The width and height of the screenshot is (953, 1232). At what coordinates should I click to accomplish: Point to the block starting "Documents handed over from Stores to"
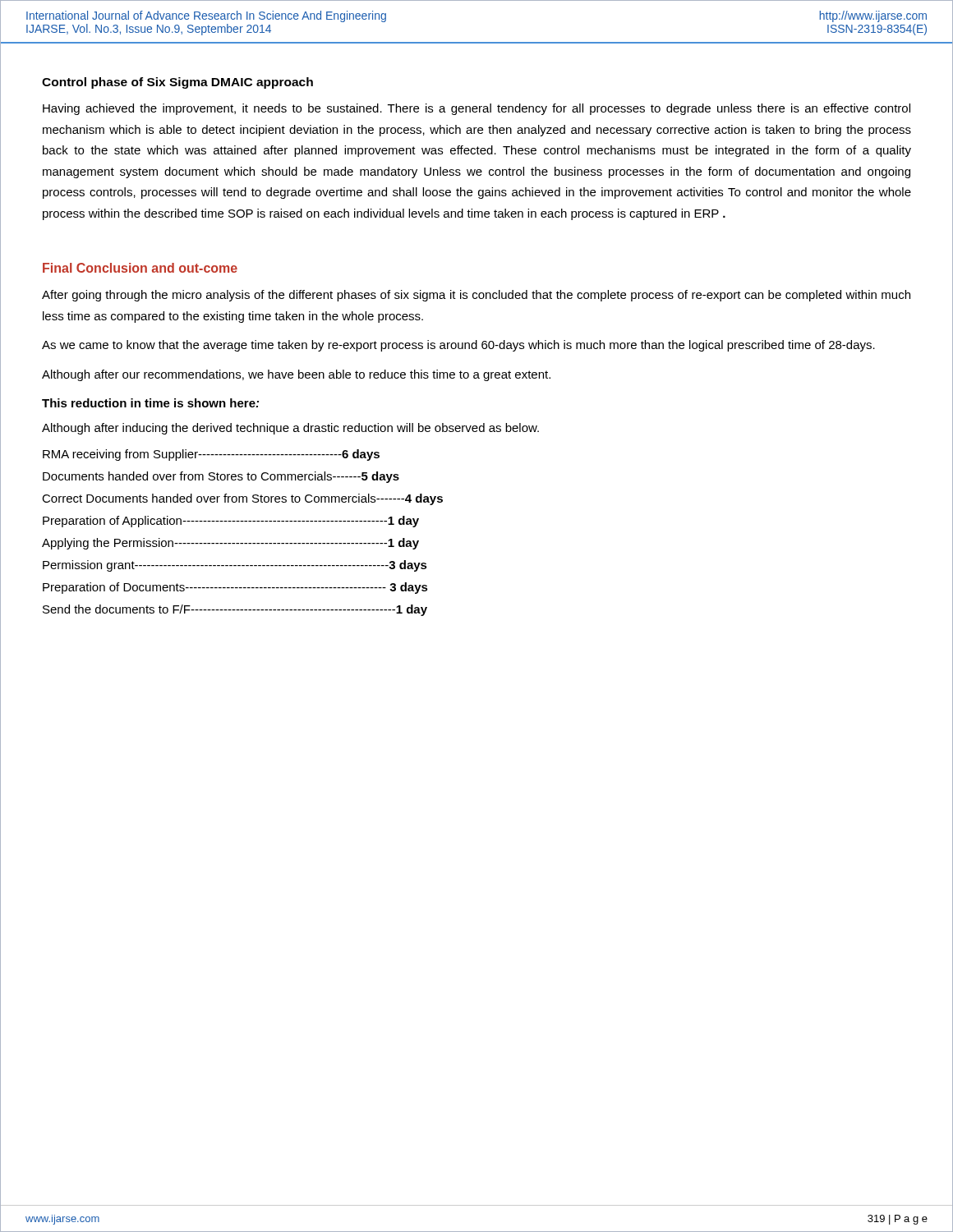(x=221, y=476)
